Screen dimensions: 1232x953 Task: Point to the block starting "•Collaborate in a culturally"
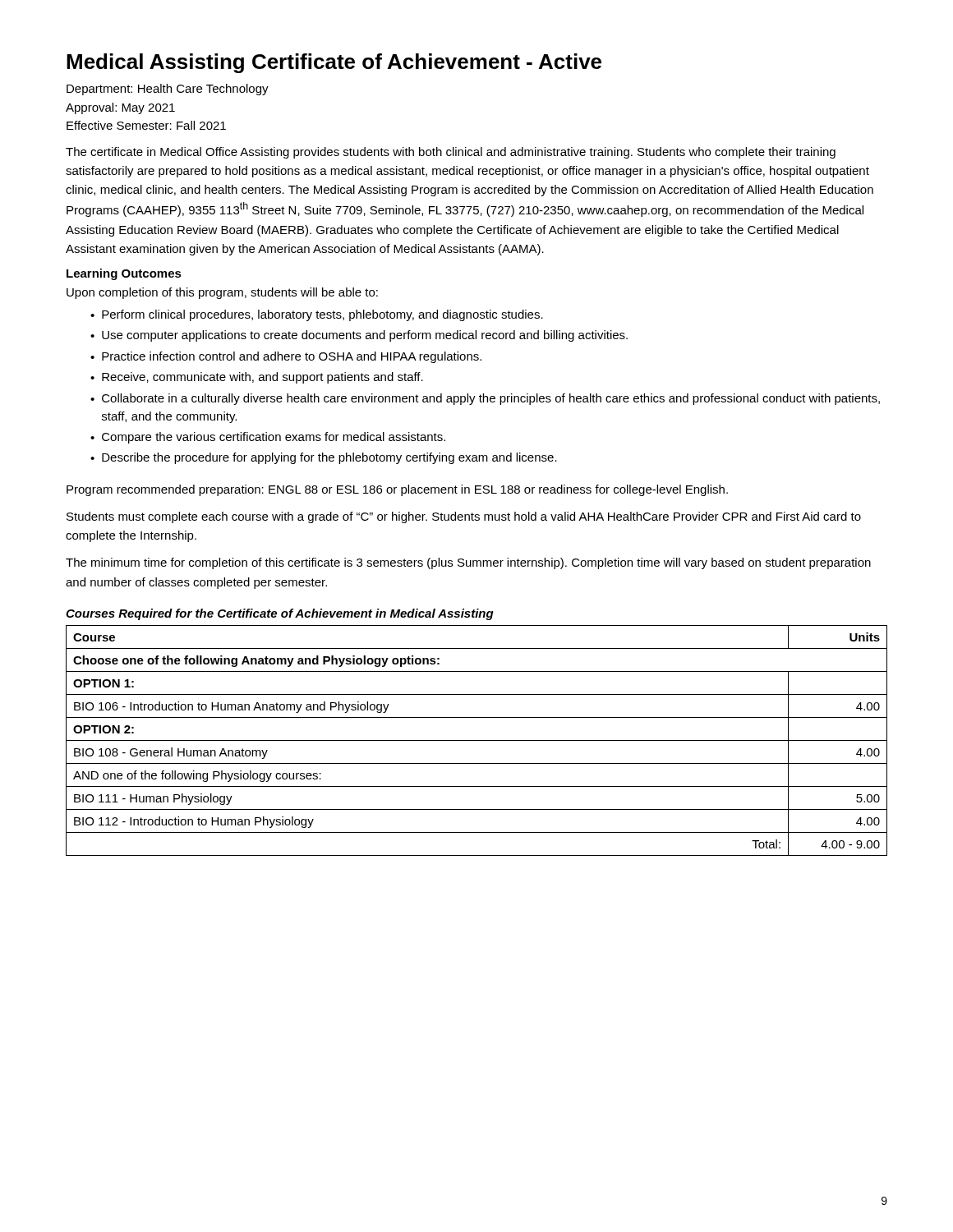(489, 407)
